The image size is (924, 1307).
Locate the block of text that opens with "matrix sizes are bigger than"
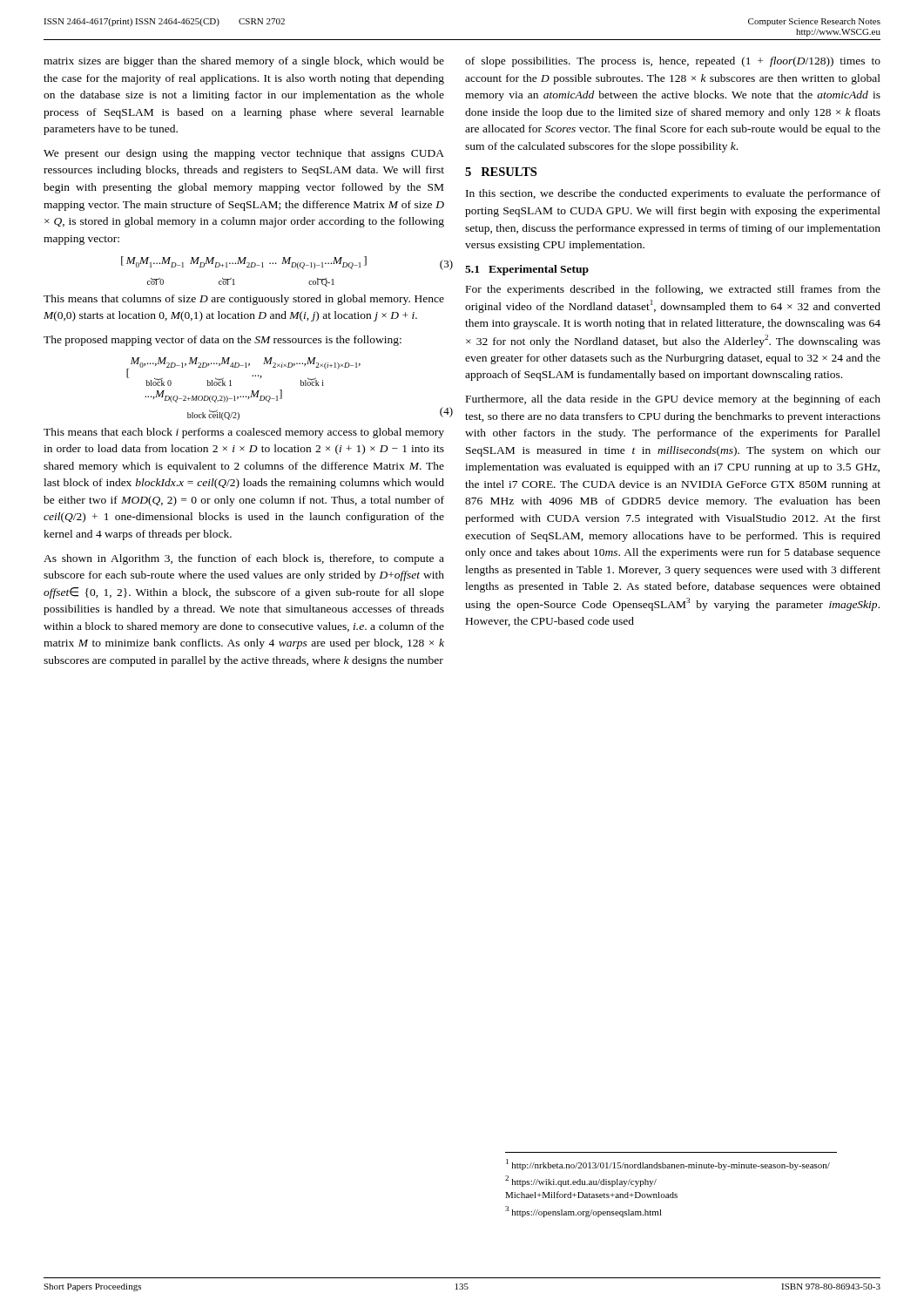tap(244, 95)
